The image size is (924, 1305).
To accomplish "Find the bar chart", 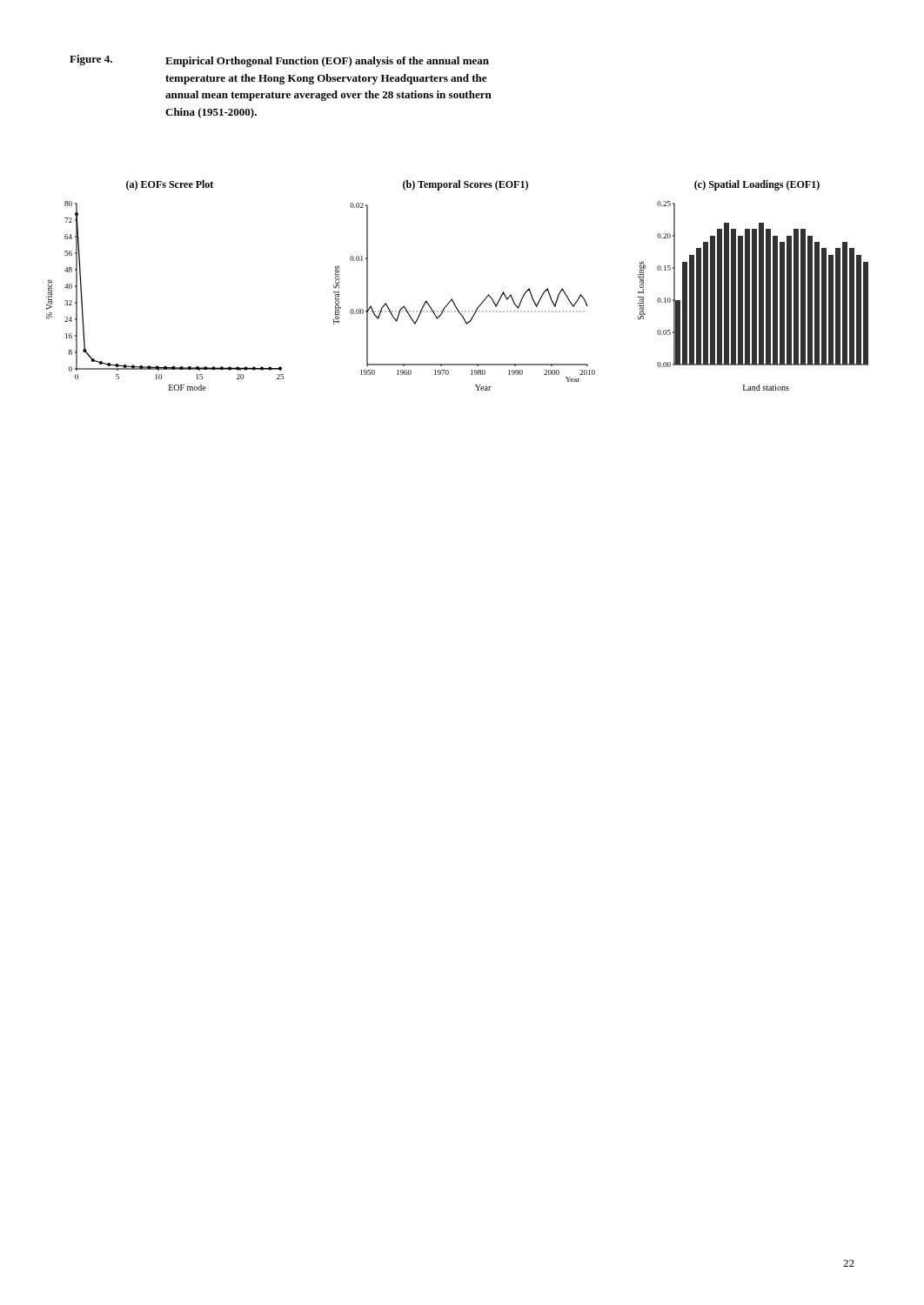I will 757,287.
